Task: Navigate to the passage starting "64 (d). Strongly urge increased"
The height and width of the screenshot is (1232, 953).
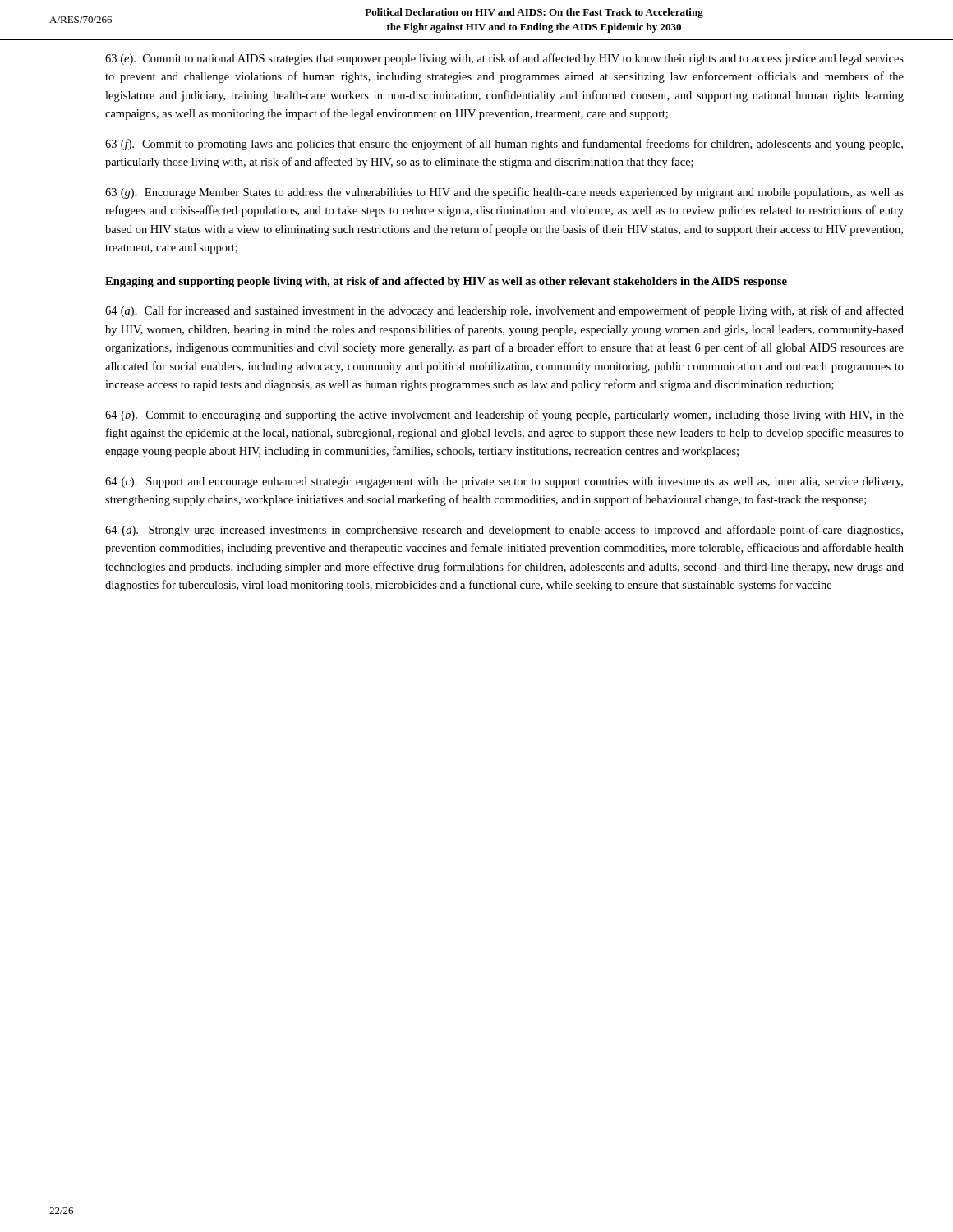Action: point(504,557)
